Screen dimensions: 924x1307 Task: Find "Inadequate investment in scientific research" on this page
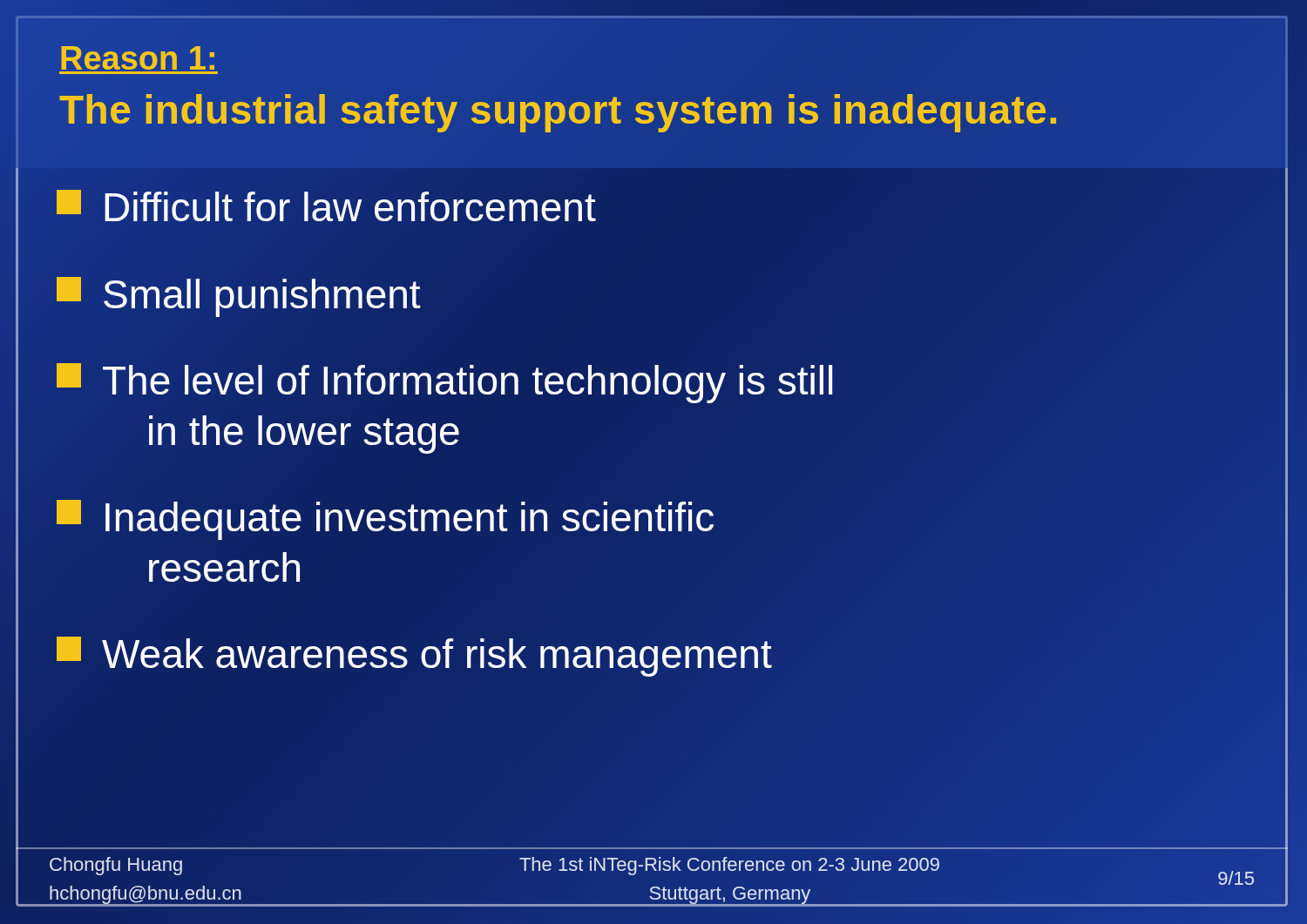coord(386,543)
